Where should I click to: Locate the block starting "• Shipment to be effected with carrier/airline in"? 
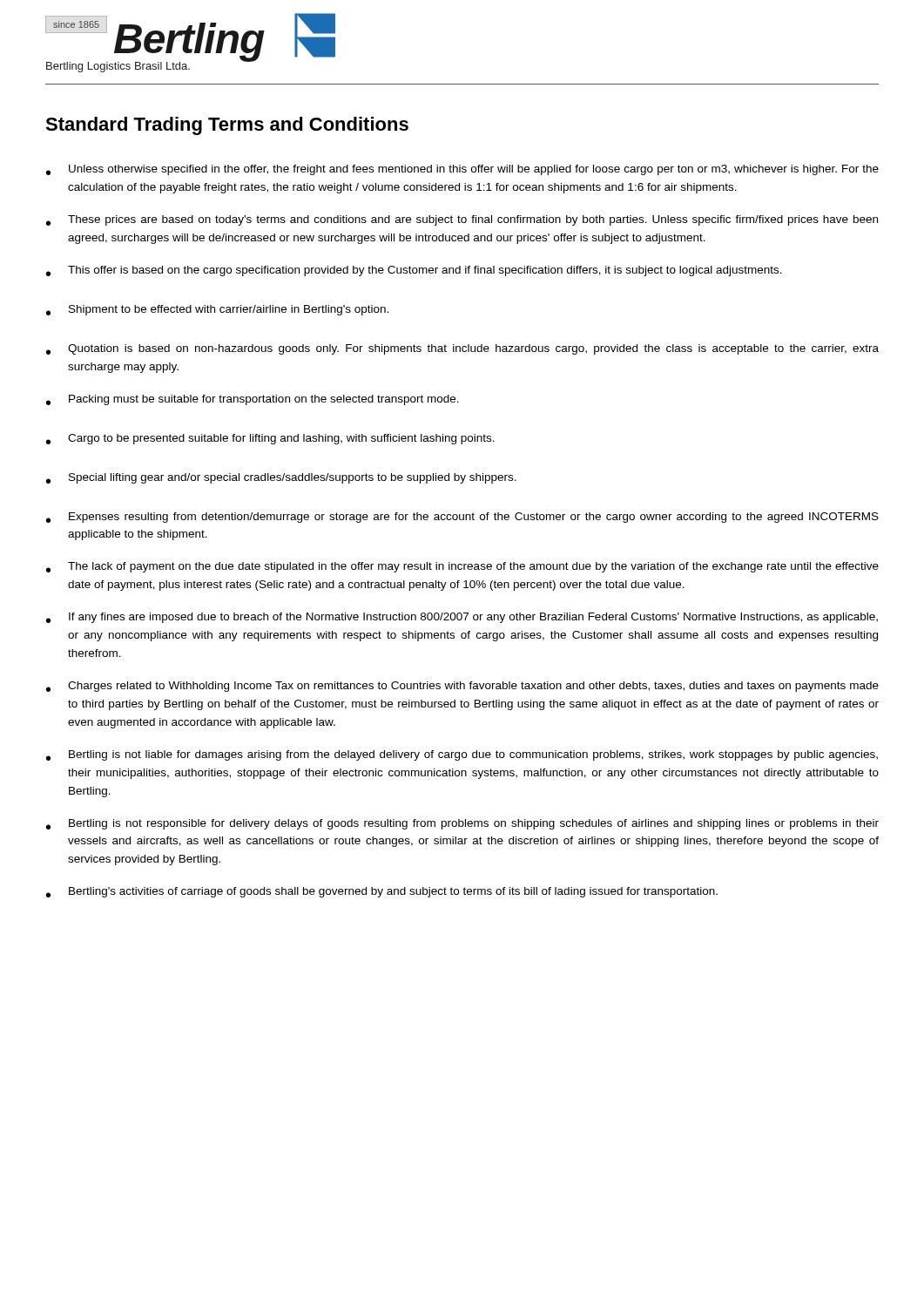pyautogui.click(x=217, y=310)
